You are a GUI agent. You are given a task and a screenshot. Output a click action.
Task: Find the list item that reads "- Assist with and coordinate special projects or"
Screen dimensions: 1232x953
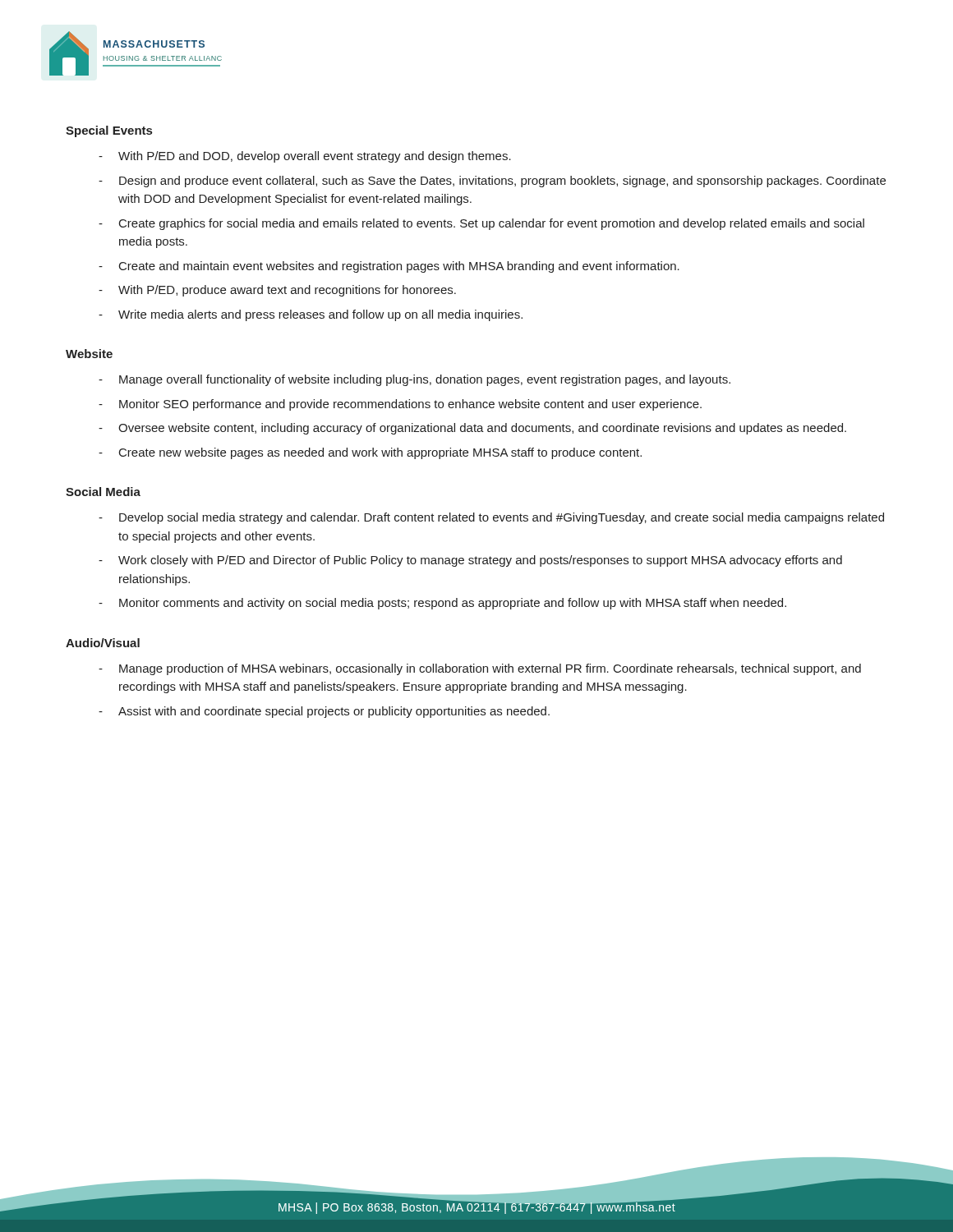pyautogui.click(x=493, y=711)
